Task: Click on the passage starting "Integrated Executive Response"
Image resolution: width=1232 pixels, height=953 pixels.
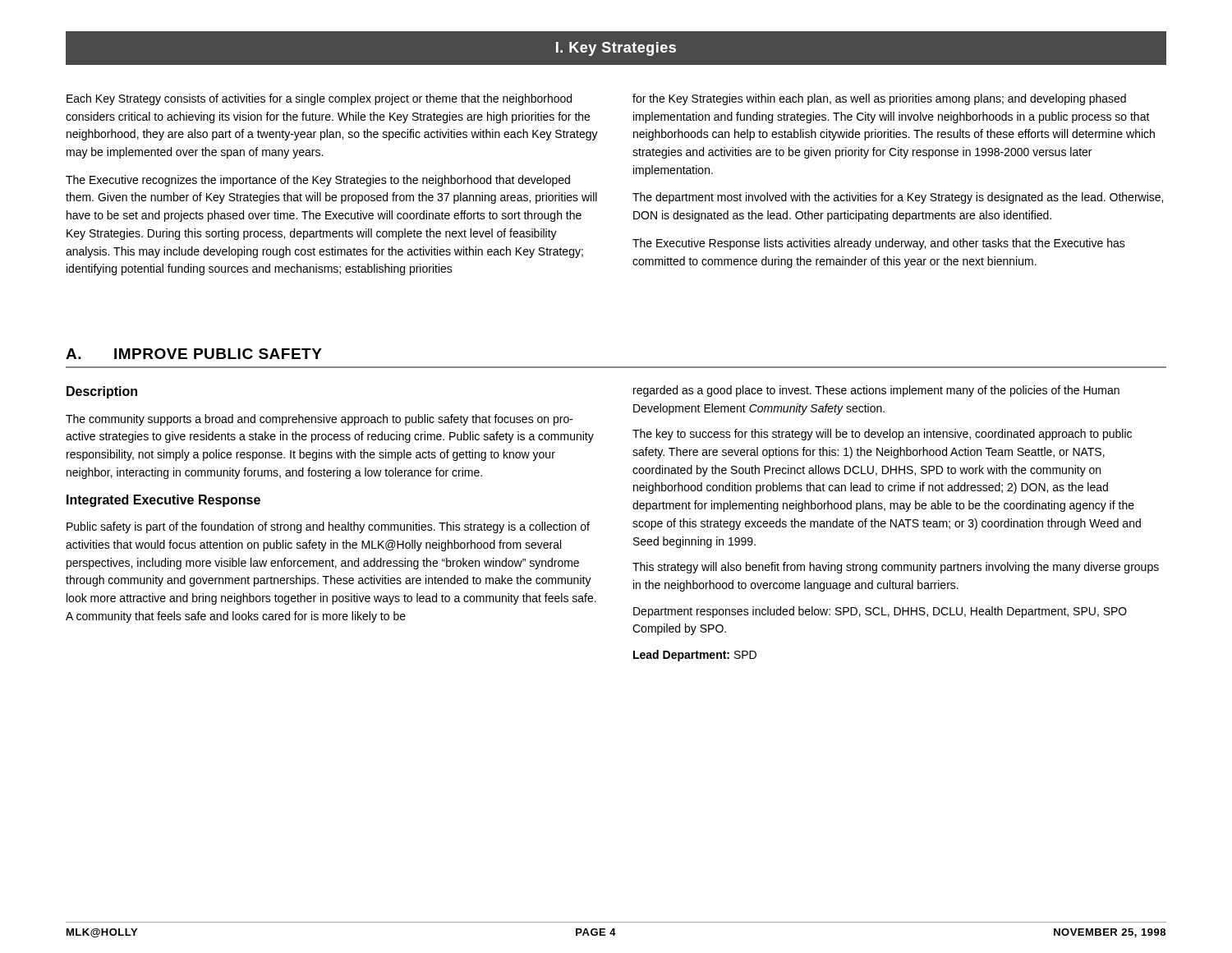Action: (163, 501)
